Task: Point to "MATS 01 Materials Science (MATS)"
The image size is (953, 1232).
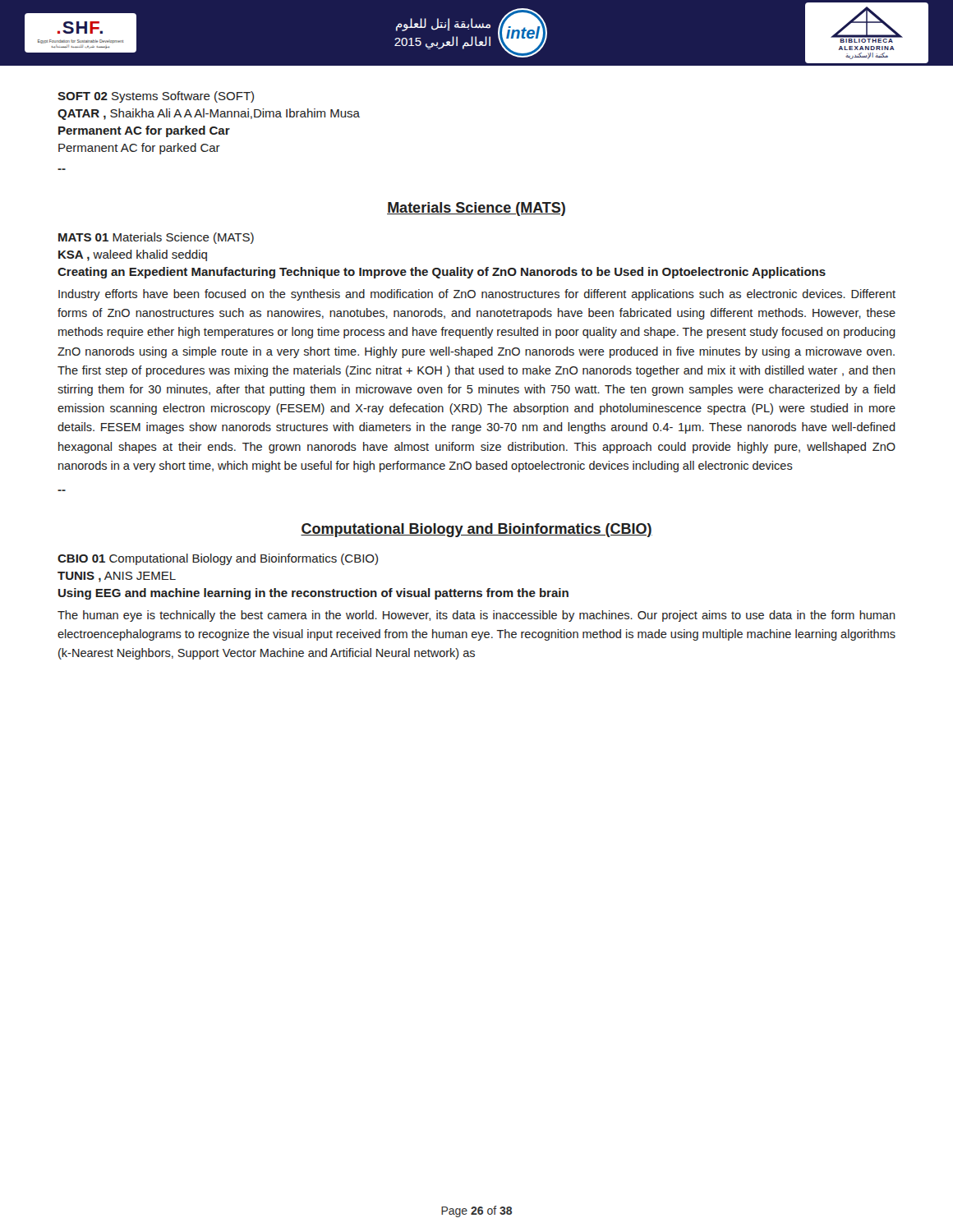Action: coord(156,237)
